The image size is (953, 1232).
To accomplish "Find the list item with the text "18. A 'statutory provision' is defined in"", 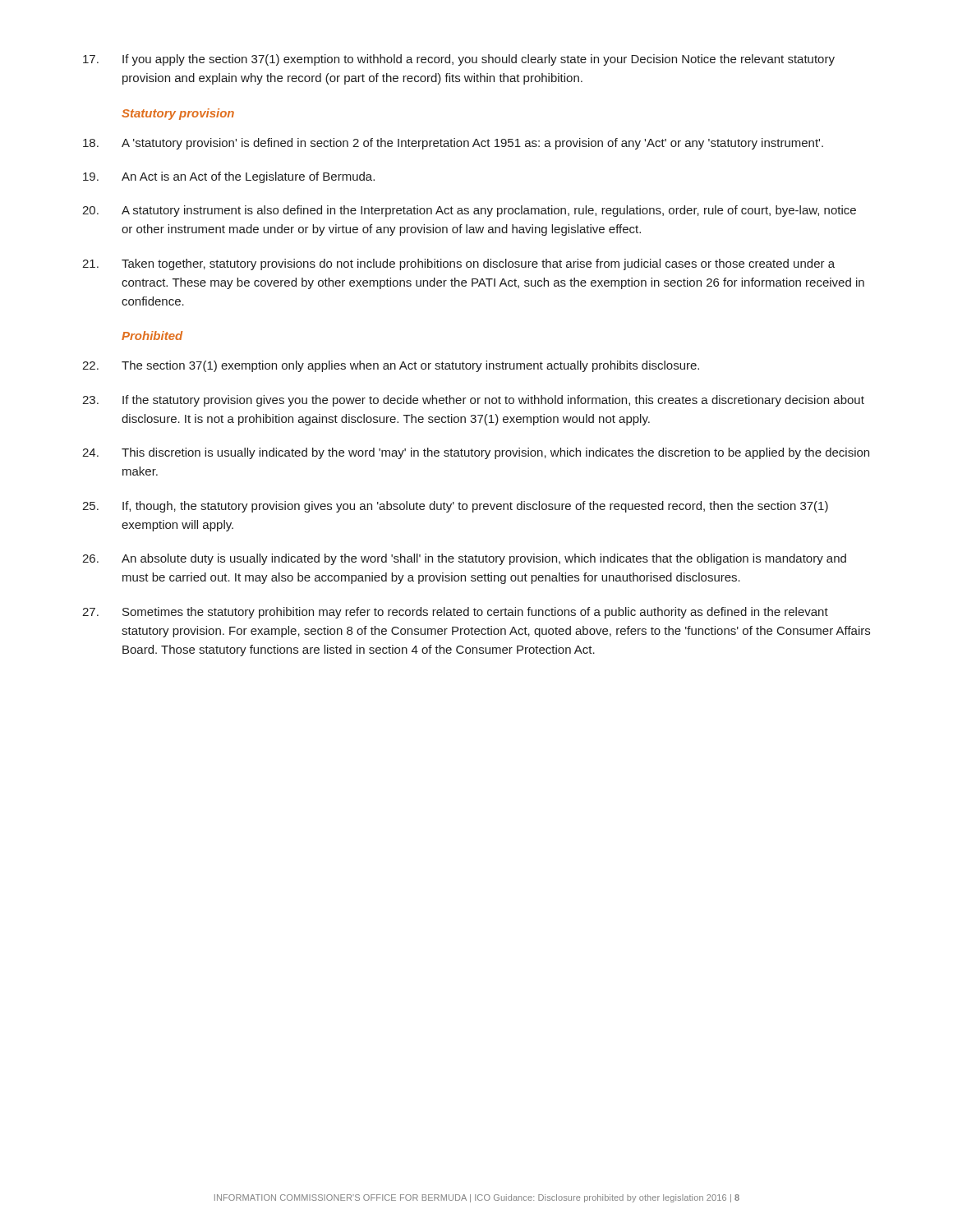I will click(x=476, y=142).
